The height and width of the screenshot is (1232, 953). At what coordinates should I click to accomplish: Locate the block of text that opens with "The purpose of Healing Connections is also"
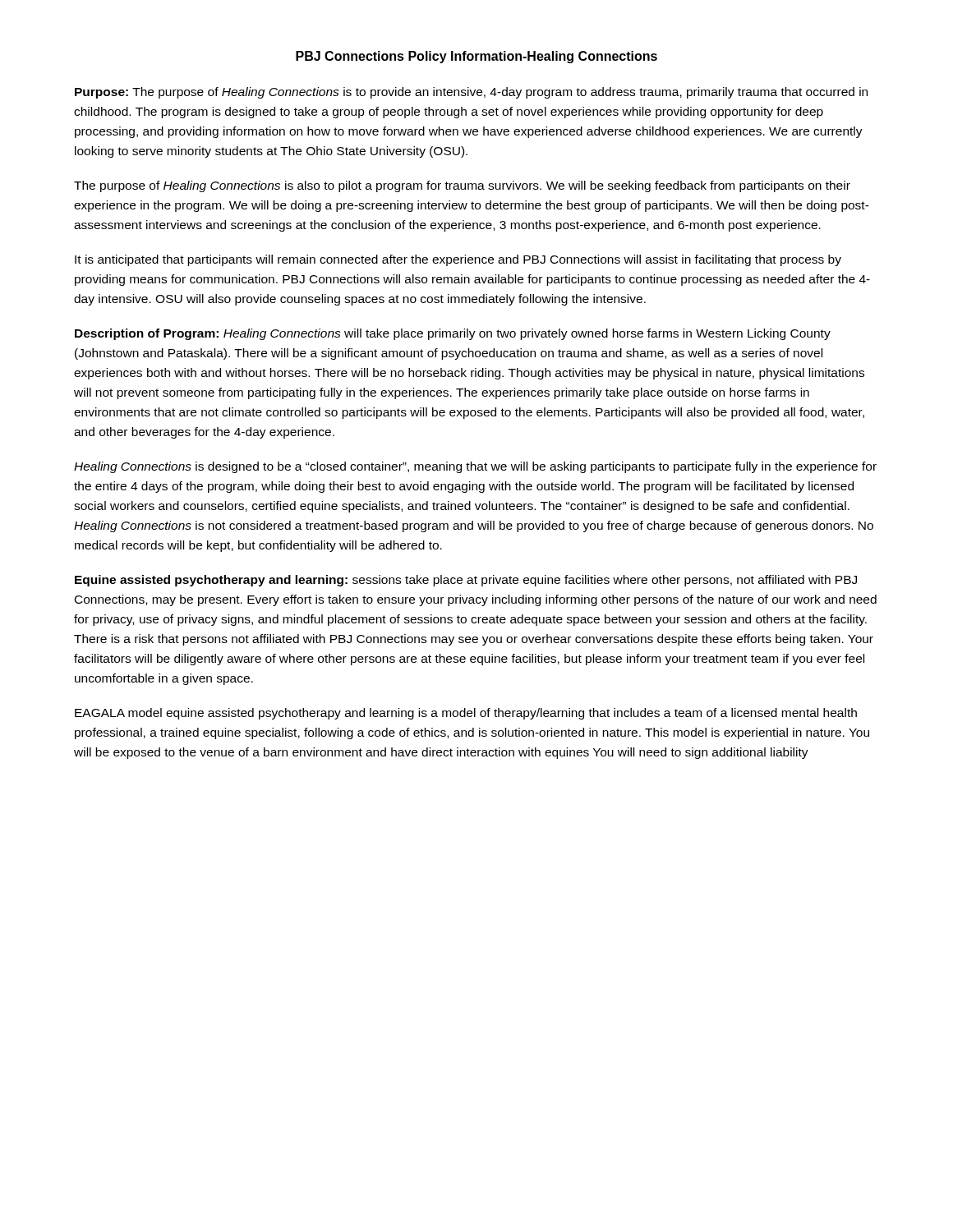click(471, 205)
